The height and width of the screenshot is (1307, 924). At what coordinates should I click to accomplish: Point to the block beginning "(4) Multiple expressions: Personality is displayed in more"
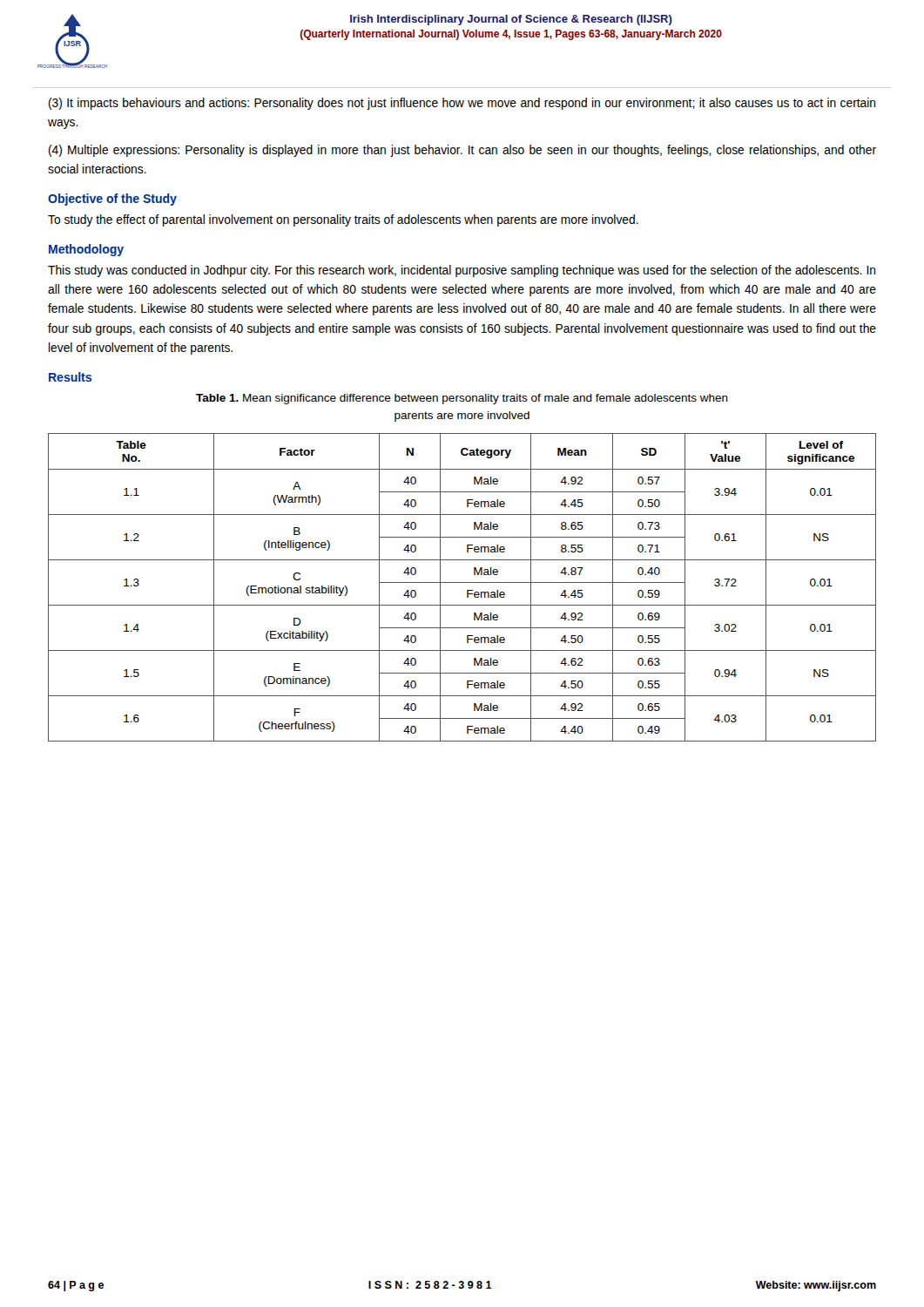462,160
